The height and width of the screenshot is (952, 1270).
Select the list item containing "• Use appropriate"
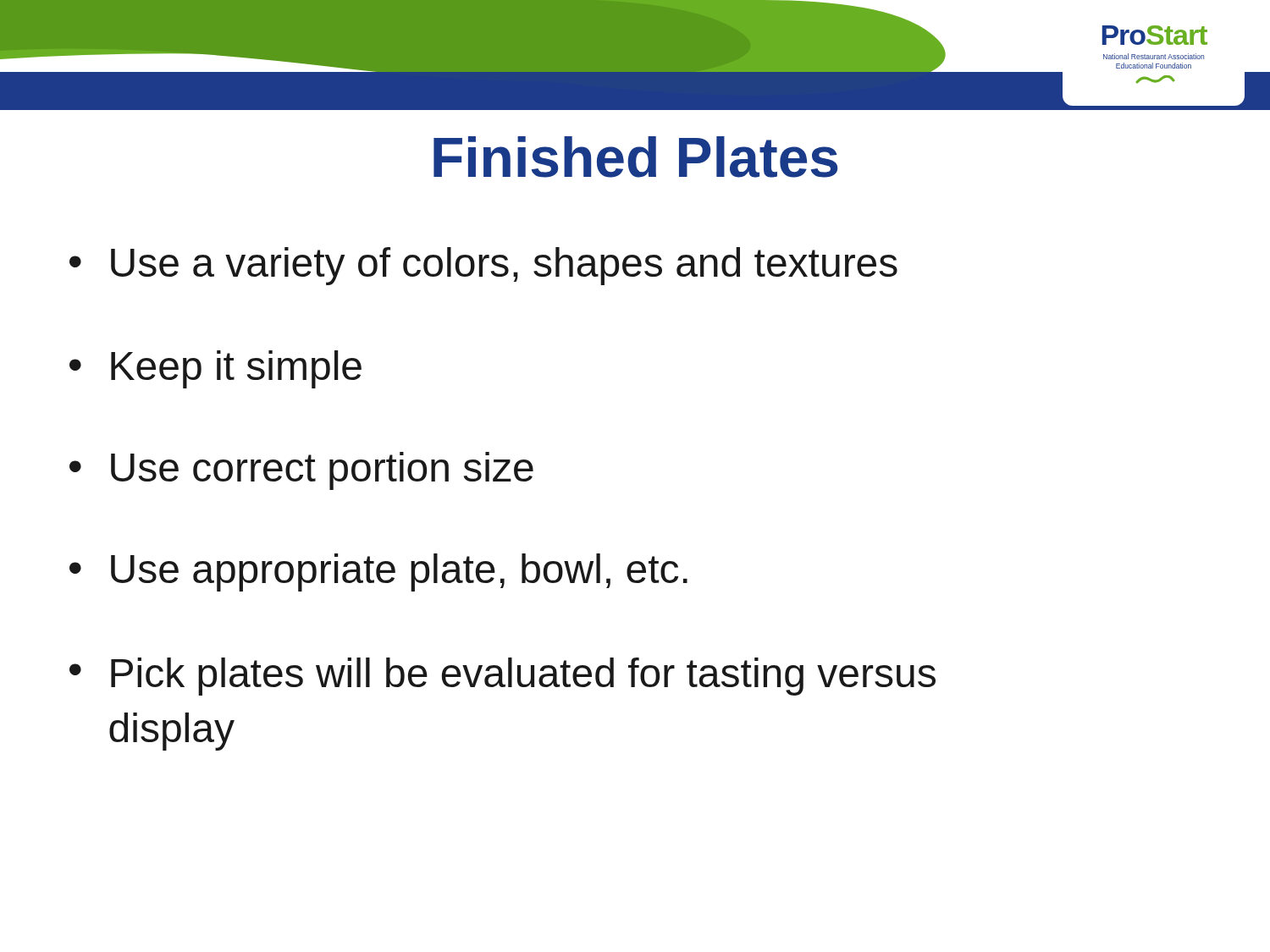click(379, 569)
